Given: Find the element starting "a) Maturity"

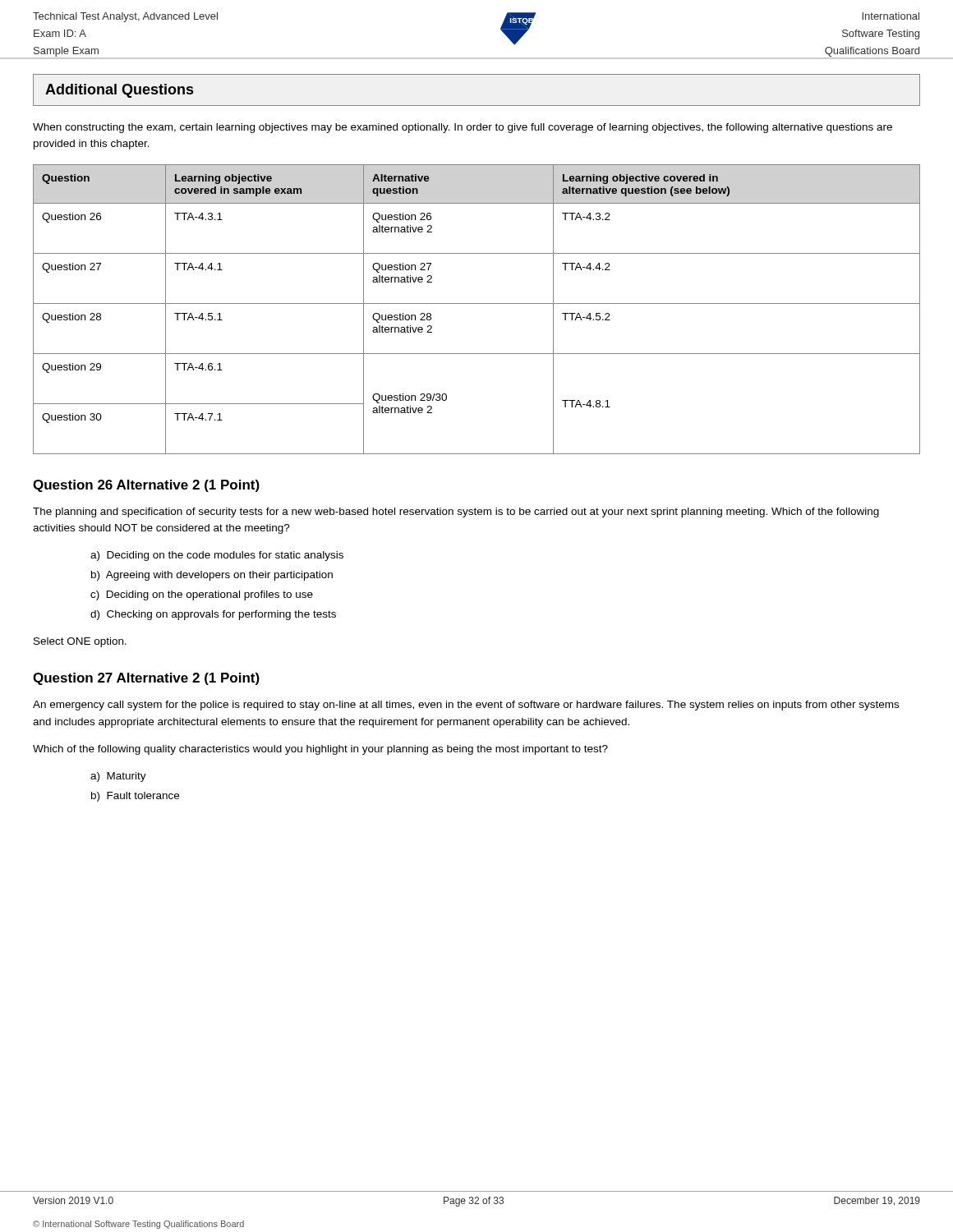Looking at the screenshot, I should point(118,776).
